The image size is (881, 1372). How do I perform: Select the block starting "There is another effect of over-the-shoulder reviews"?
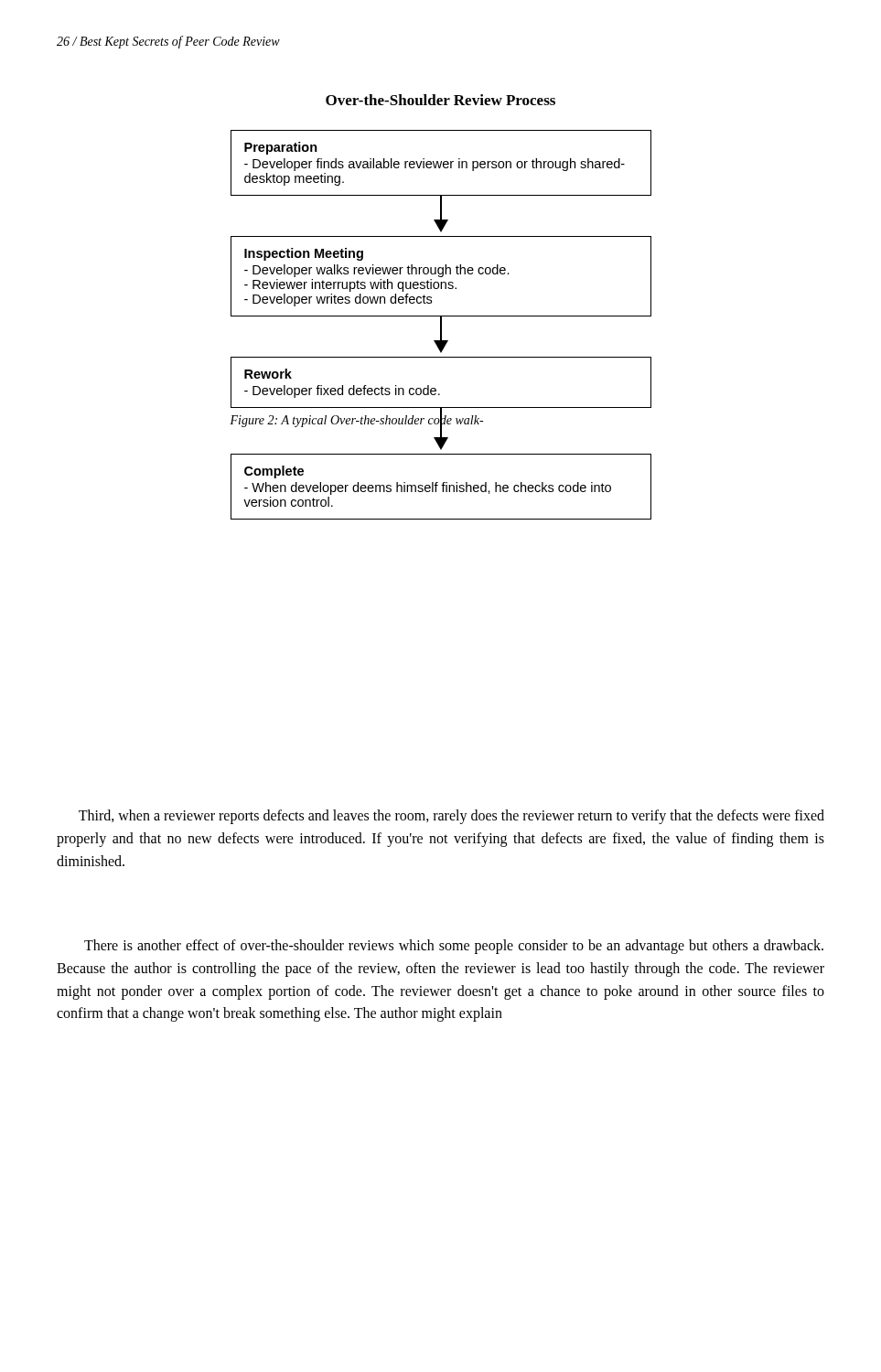tap(440, 979)
